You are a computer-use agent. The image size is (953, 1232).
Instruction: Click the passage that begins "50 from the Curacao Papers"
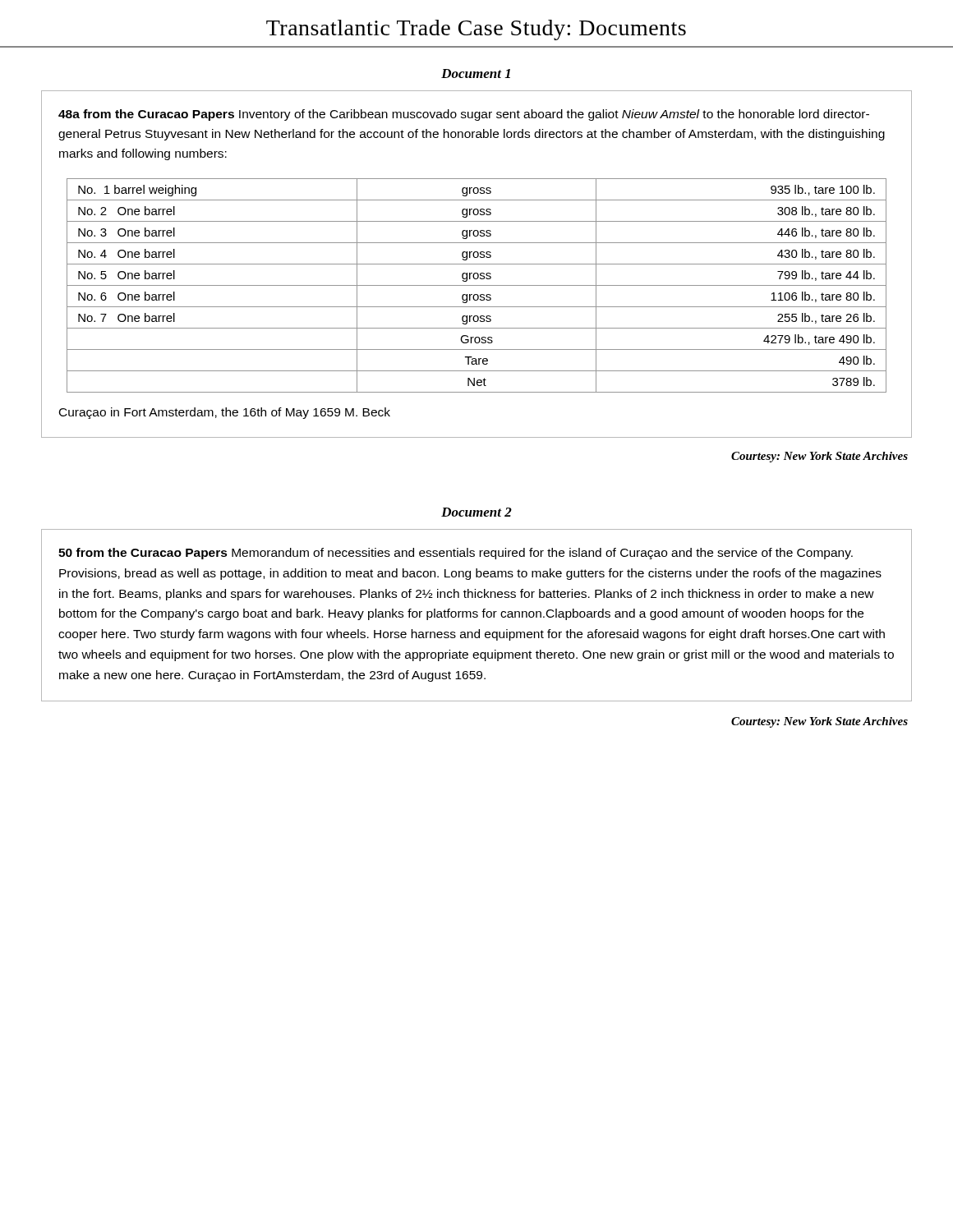point(476,614)
